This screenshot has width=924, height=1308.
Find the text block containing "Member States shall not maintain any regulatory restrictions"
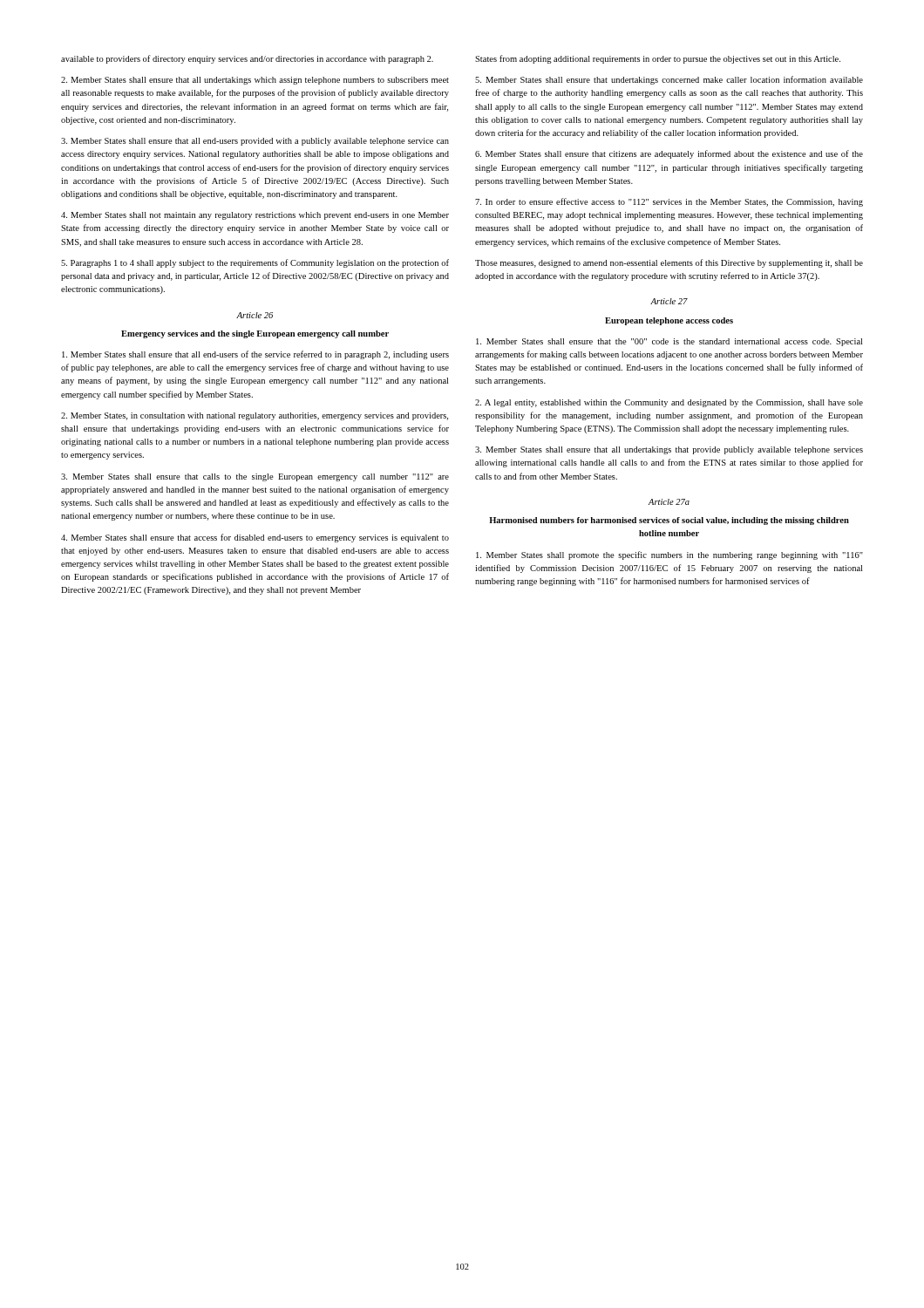click(255, 228)
